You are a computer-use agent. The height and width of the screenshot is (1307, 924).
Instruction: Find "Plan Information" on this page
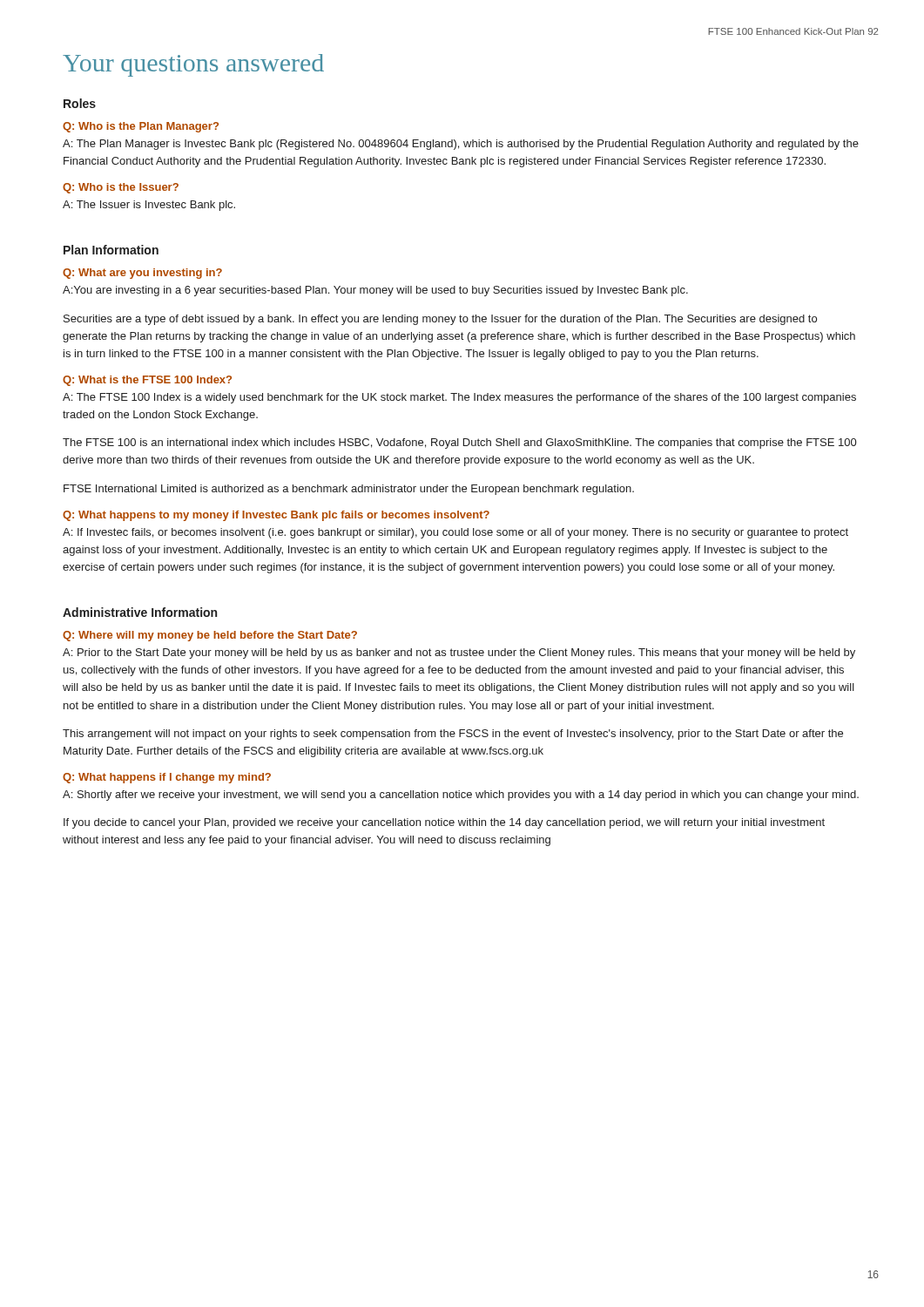click(x=111, y=250)
